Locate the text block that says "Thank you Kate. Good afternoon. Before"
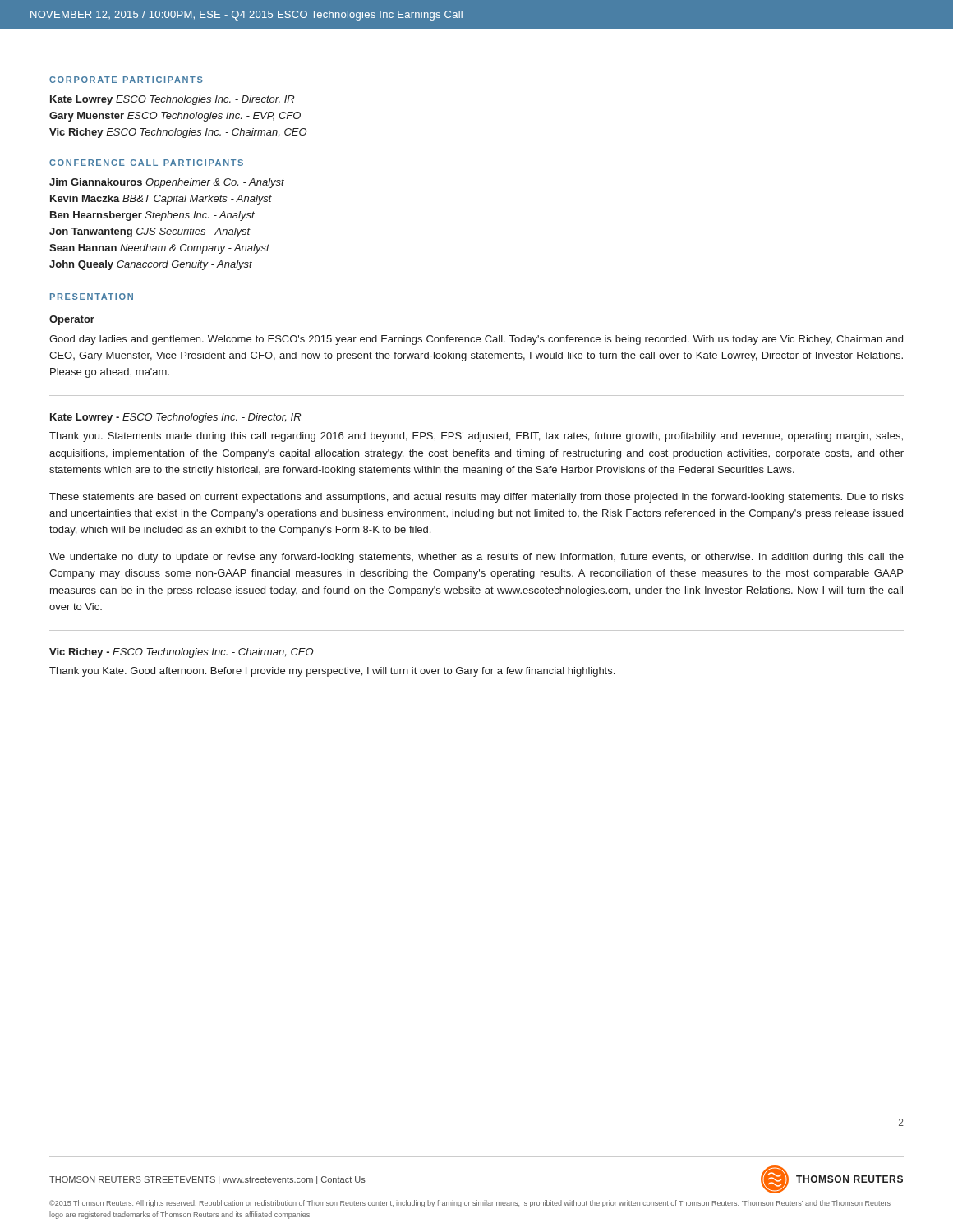The height and width of the screenshot is (1232, 953). [x=332, y=670]
